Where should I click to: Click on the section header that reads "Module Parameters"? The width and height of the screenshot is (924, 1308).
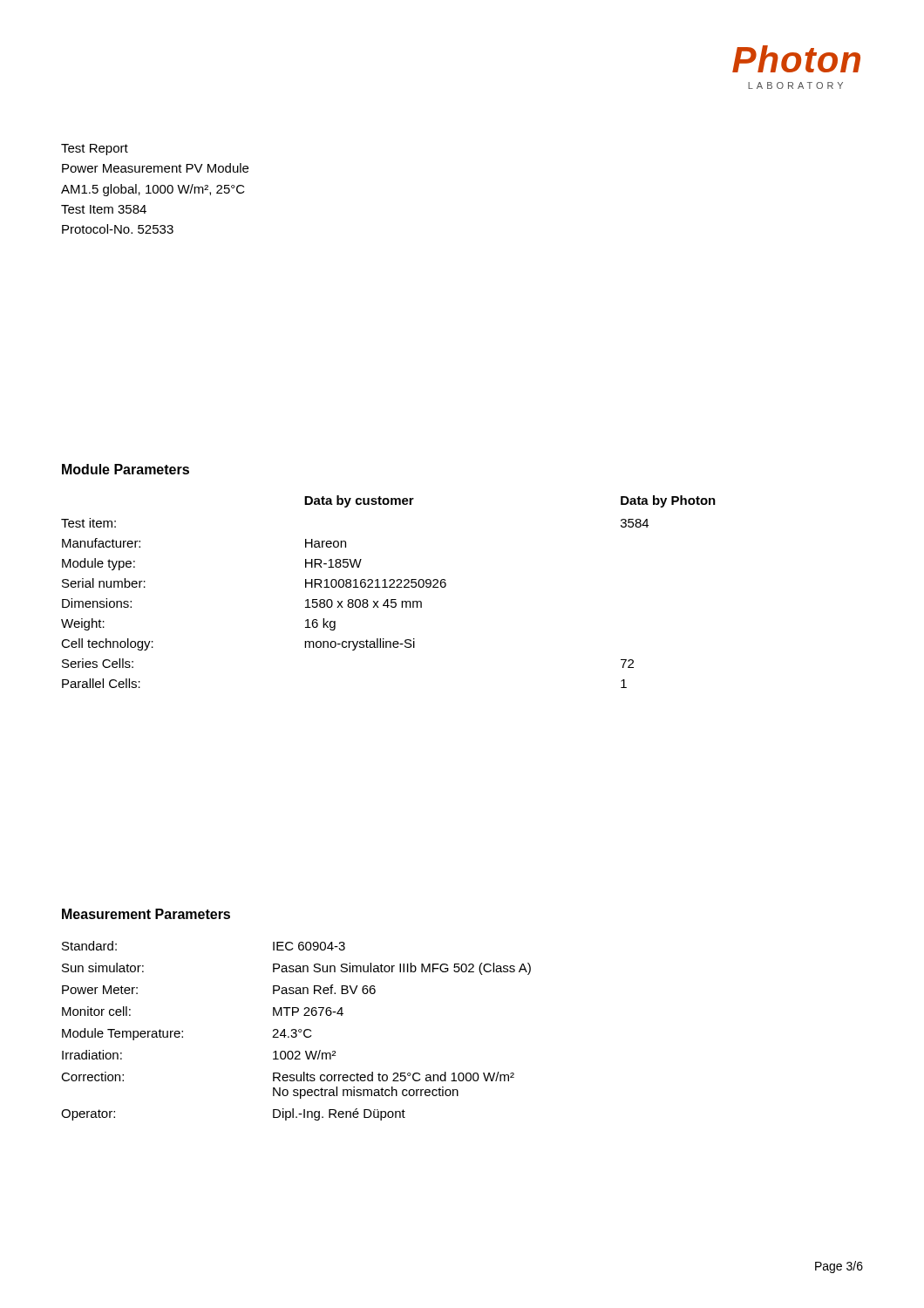(x=125, y=470)
